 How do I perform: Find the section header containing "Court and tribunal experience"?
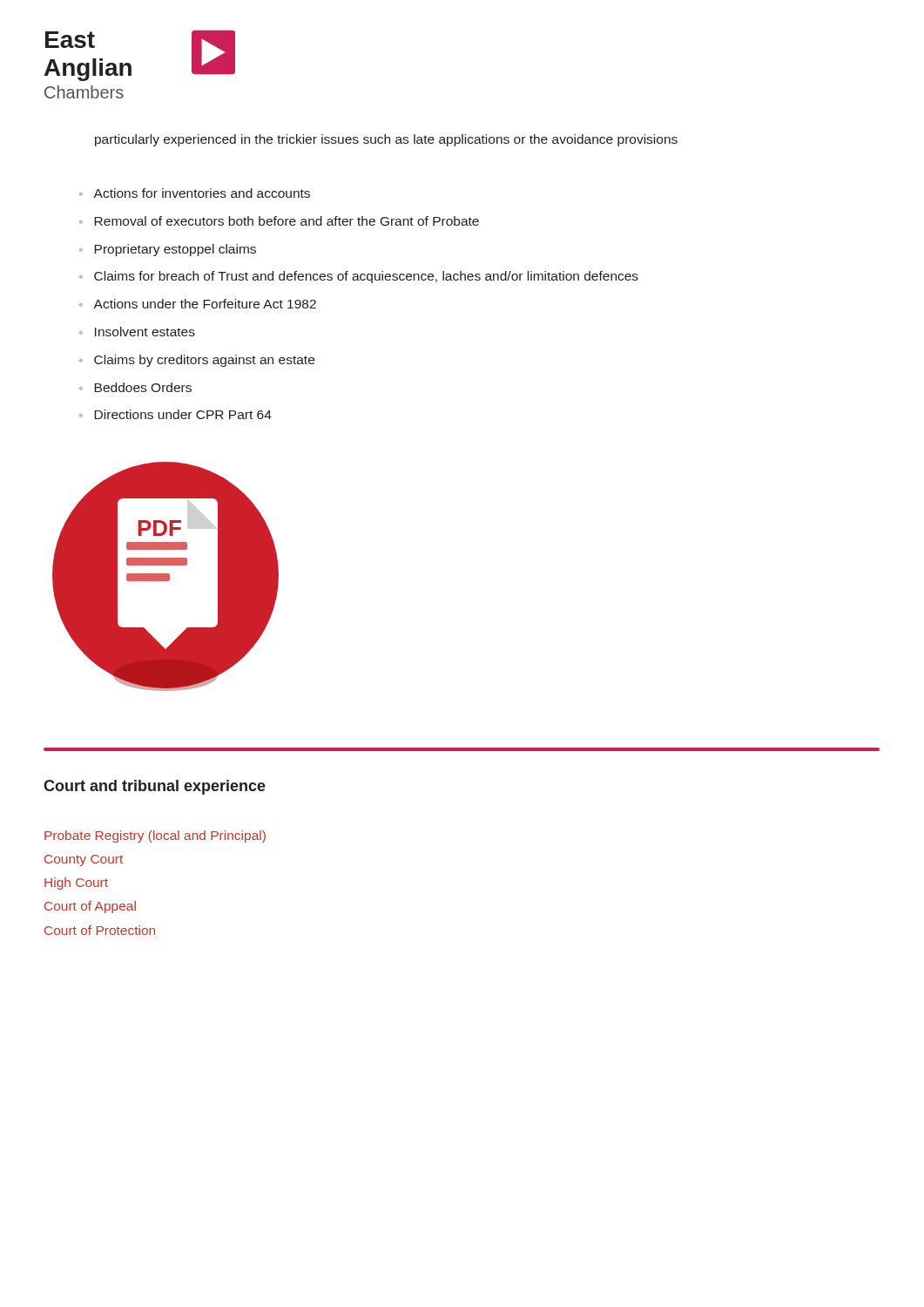(x=155, y=786)
